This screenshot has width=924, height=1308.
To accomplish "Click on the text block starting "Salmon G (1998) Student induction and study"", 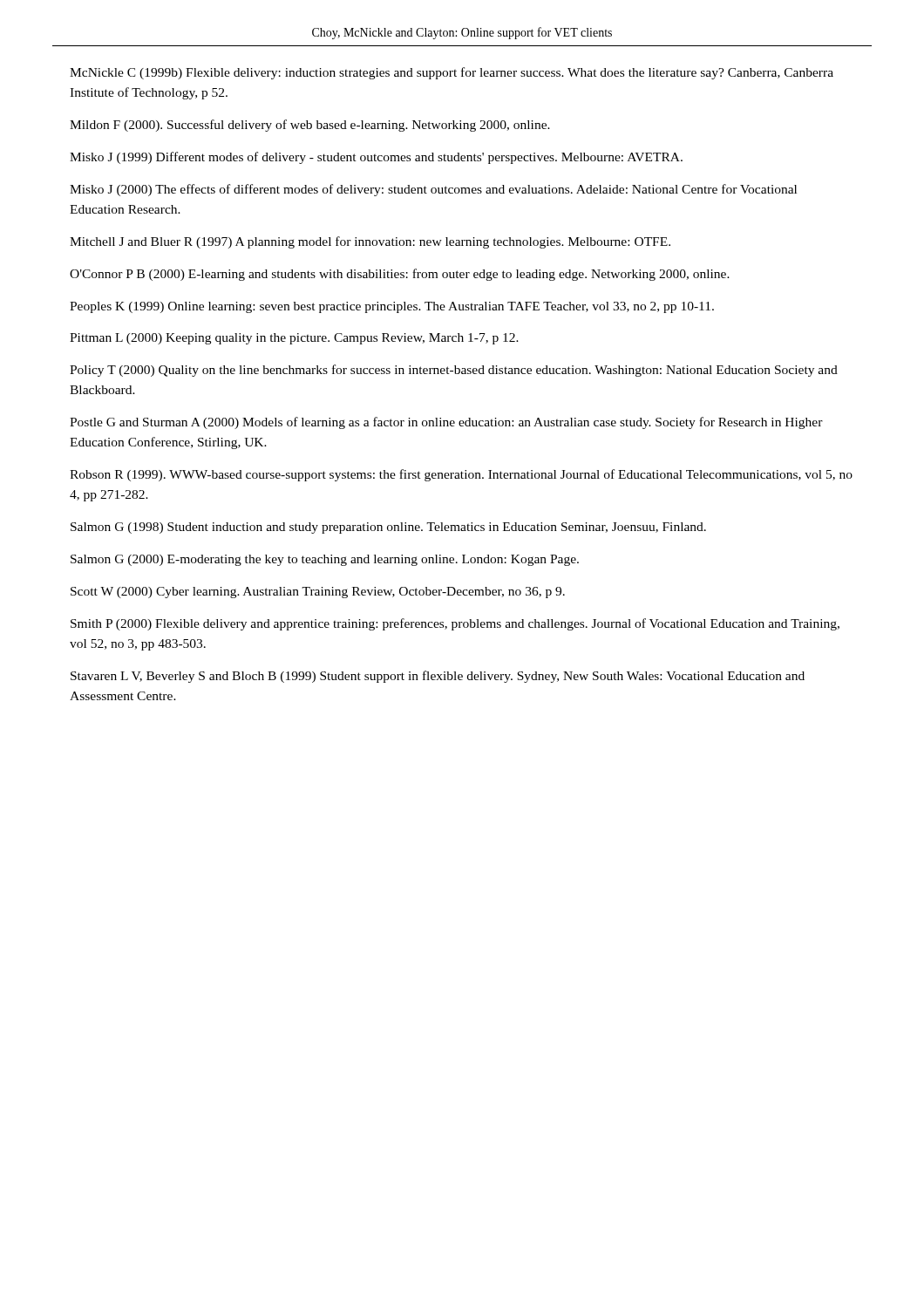I will click(388, 526).
